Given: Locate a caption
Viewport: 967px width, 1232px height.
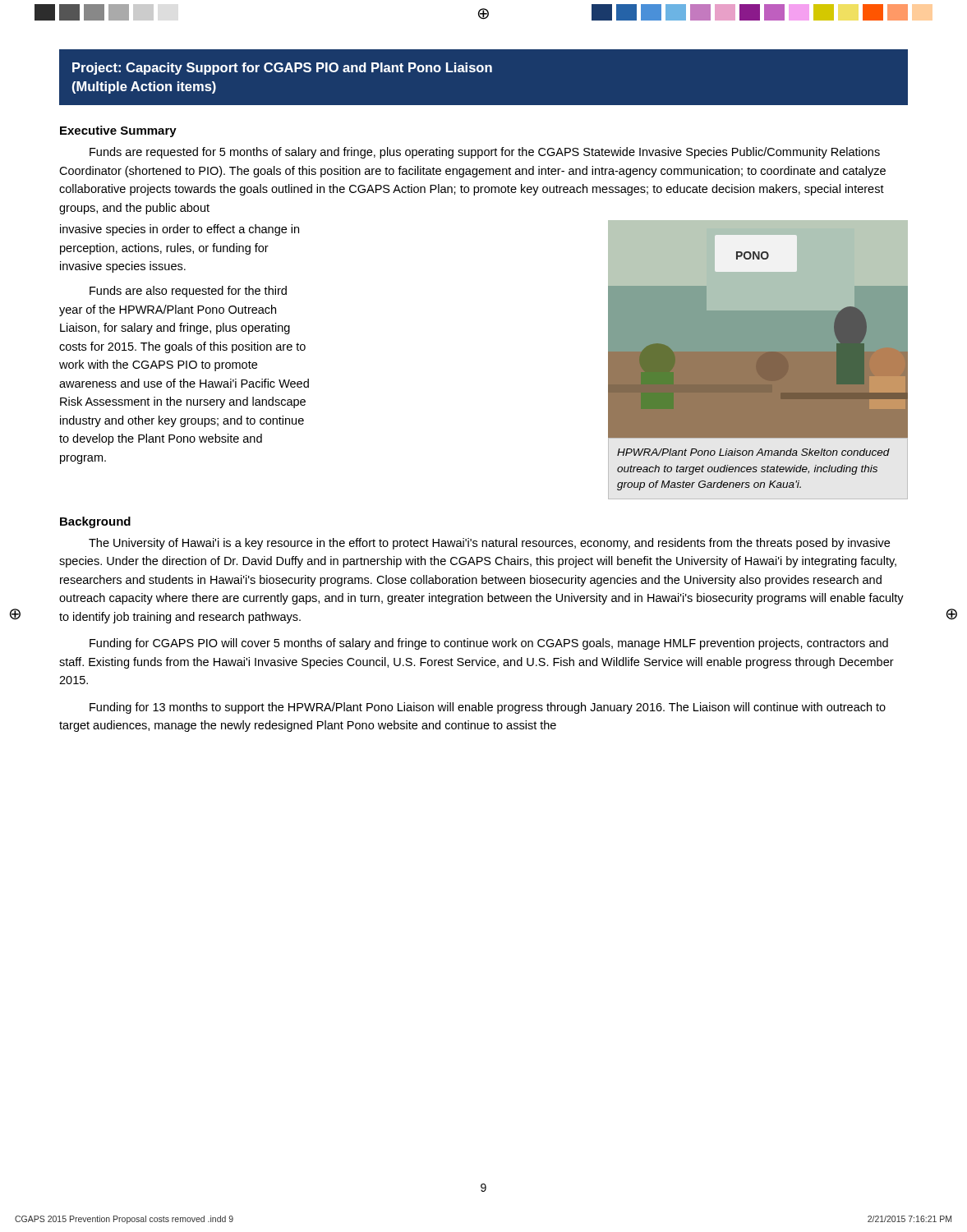Looking at the screenshot, I should (753, 468).
